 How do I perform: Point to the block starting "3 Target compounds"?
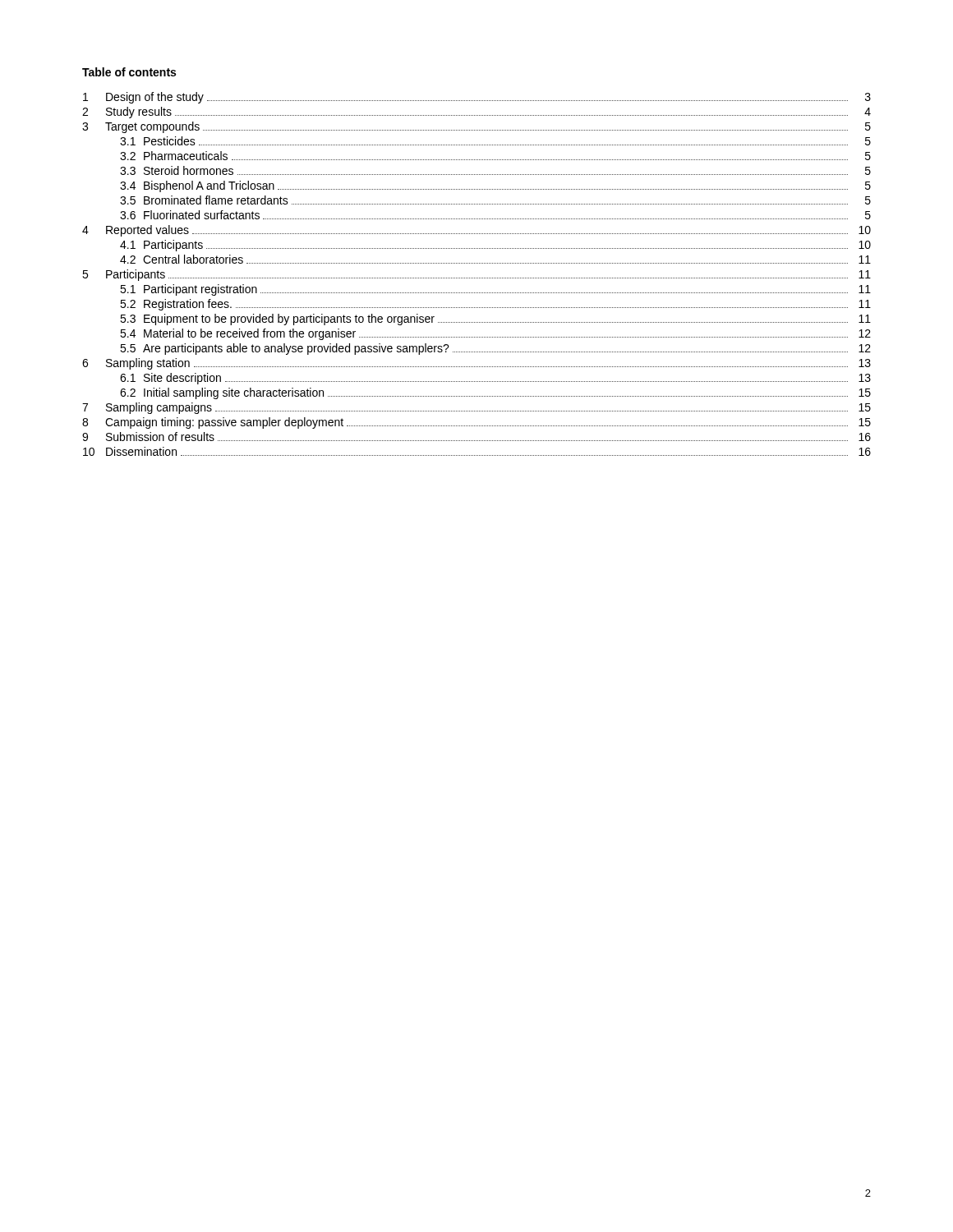coord(476,126)
